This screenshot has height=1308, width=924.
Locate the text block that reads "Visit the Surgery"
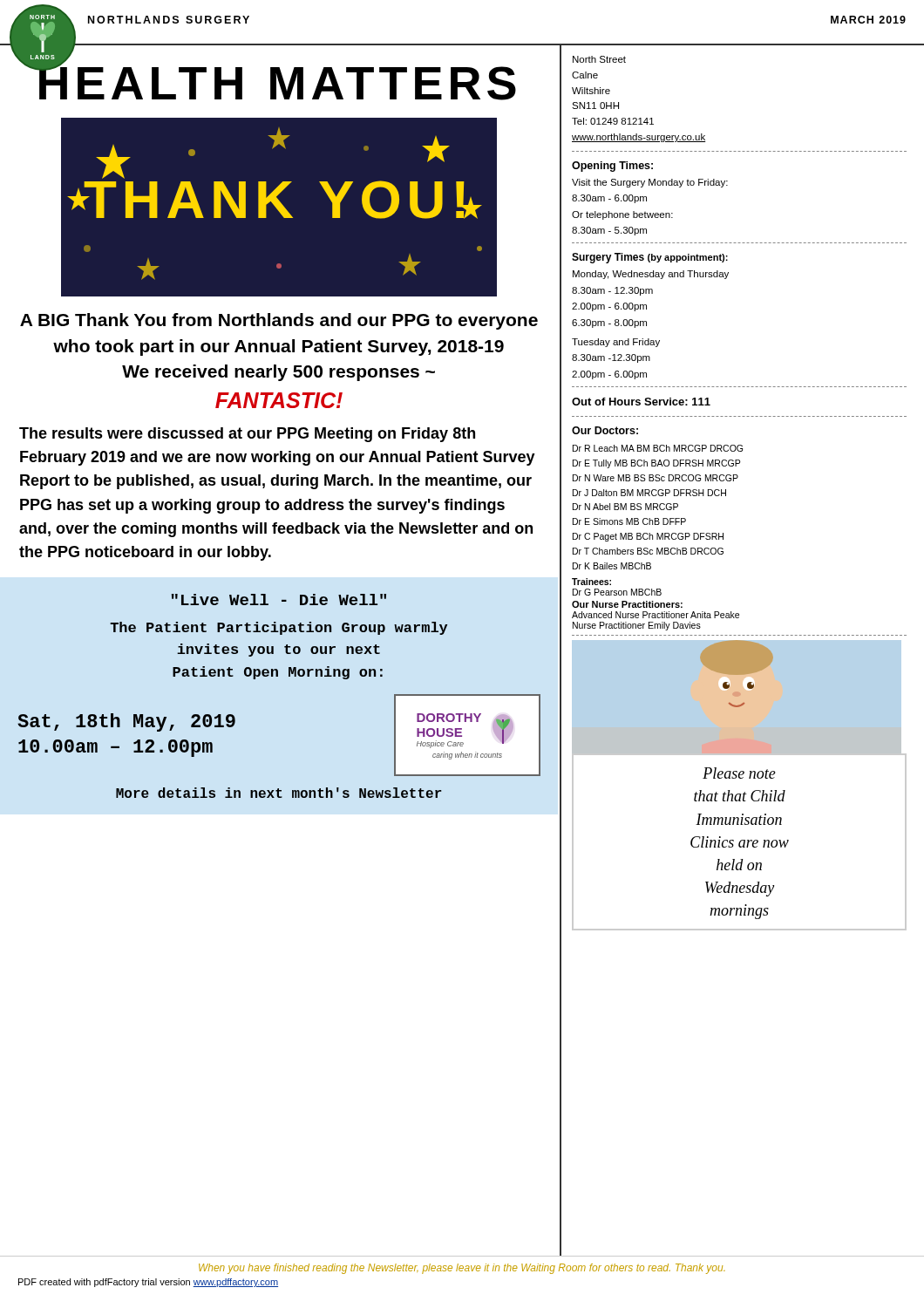coord(650,206)
